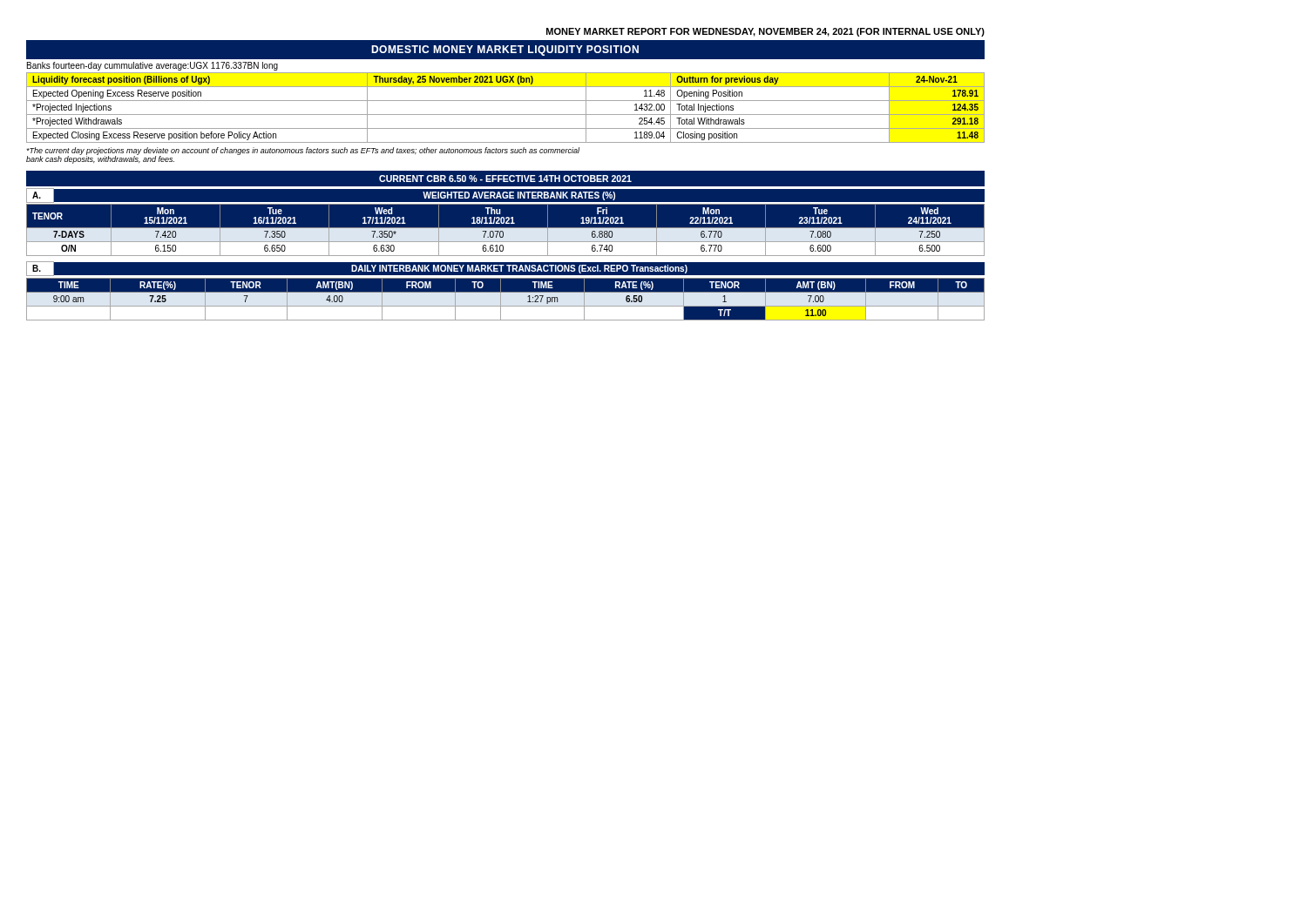Locate the section header that says "DOMESTIC MONEY MARKET LIQUIDITY POSITION"
The width and height of the screenshot is (1307, 924).
505,50
